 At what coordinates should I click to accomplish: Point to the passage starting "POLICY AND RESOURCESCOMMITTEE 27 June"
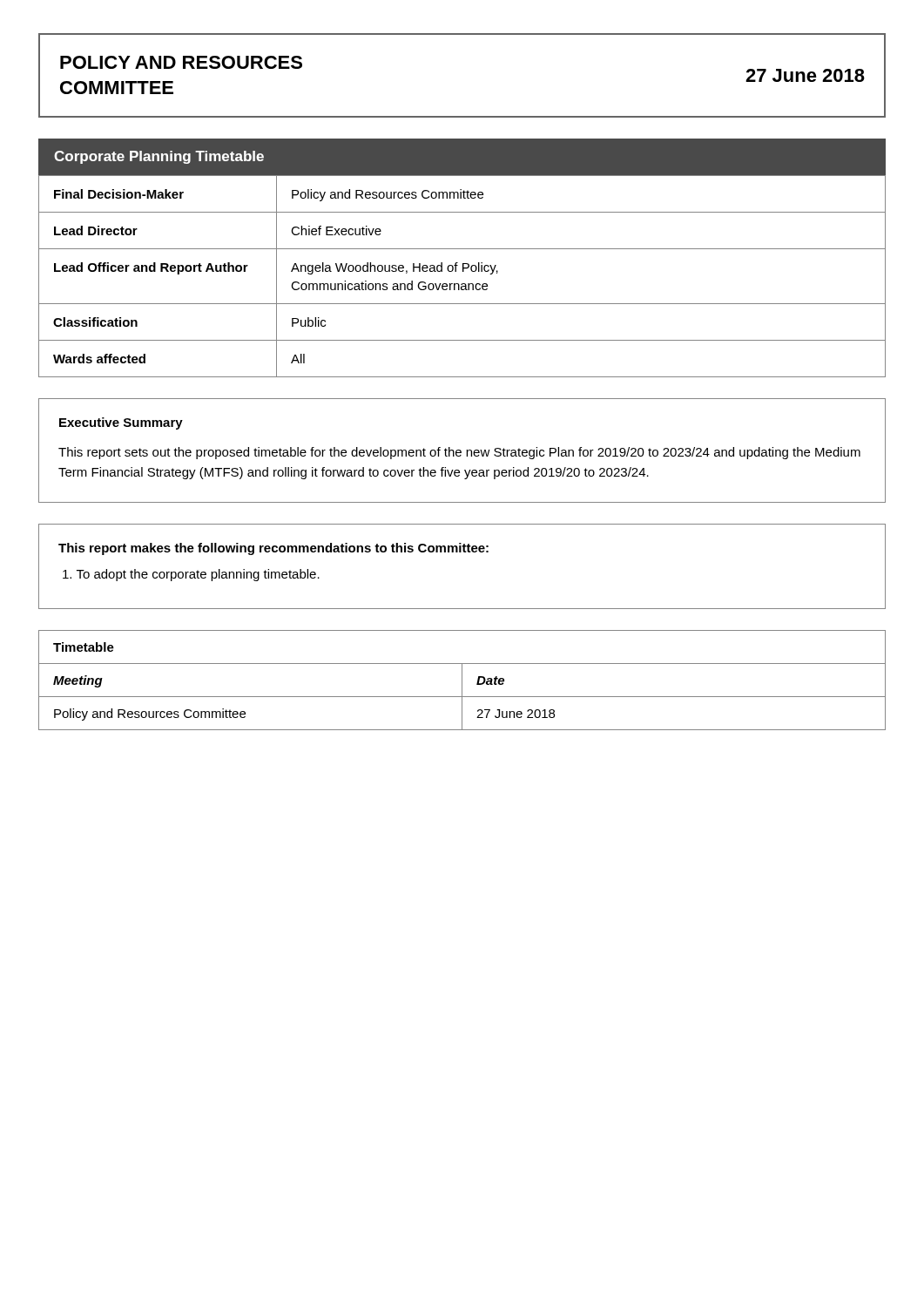point(169,68)
